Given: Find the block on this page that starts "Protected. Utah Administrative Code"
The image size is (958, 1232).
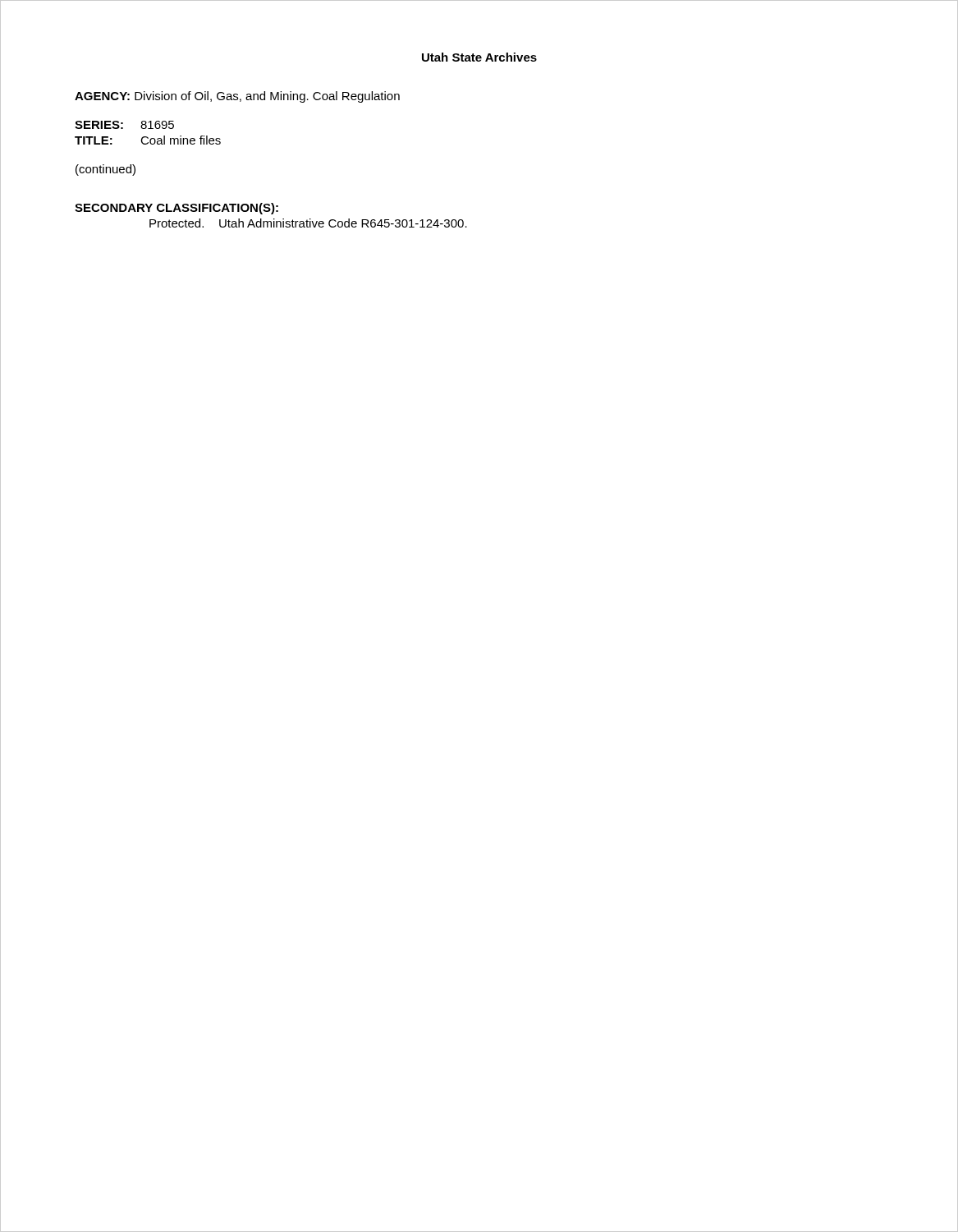Looking at the screenshot, I should coord(308,223).
